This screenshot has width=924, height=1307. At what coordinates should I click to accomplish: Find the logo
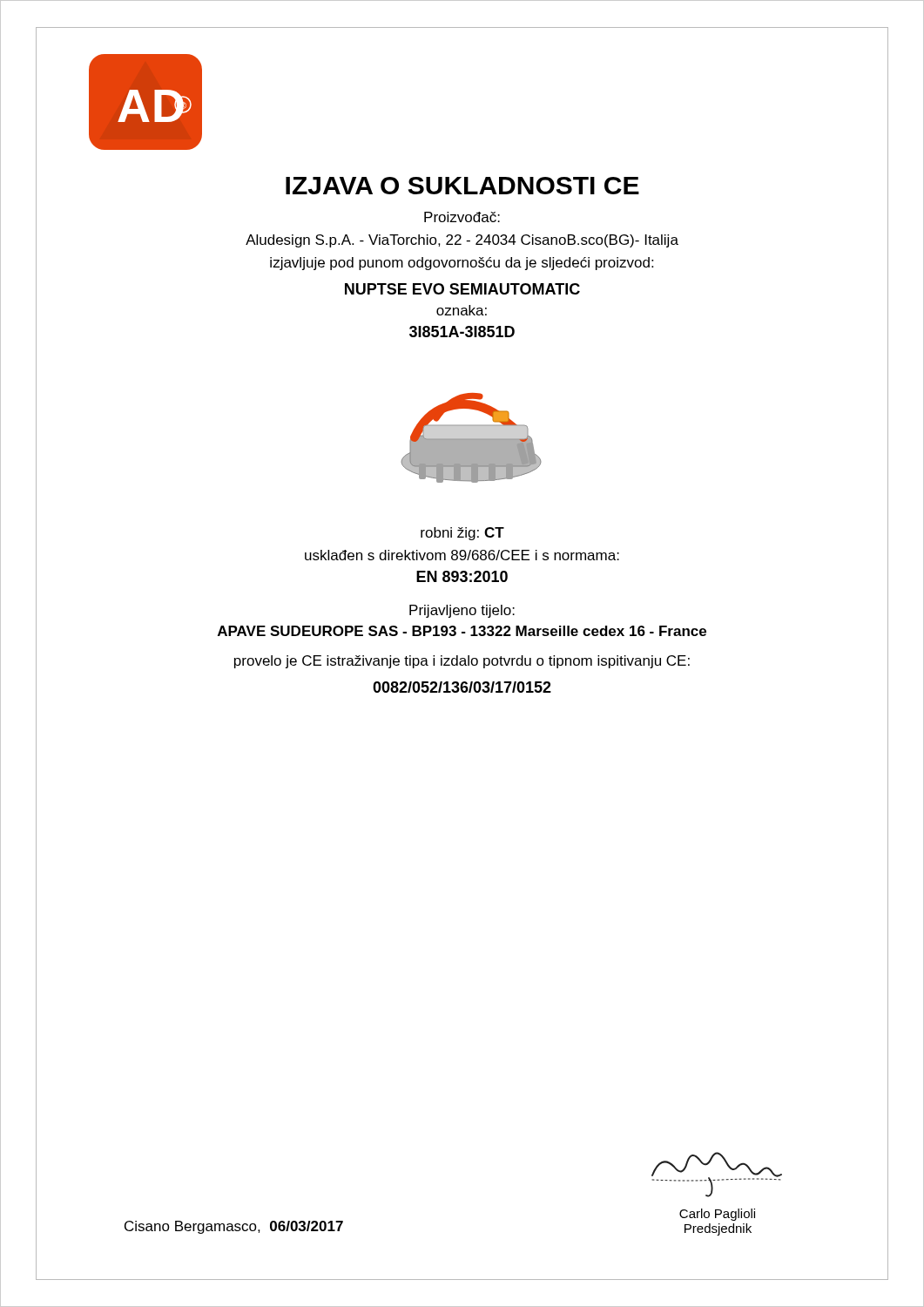[x=462, y=104]
